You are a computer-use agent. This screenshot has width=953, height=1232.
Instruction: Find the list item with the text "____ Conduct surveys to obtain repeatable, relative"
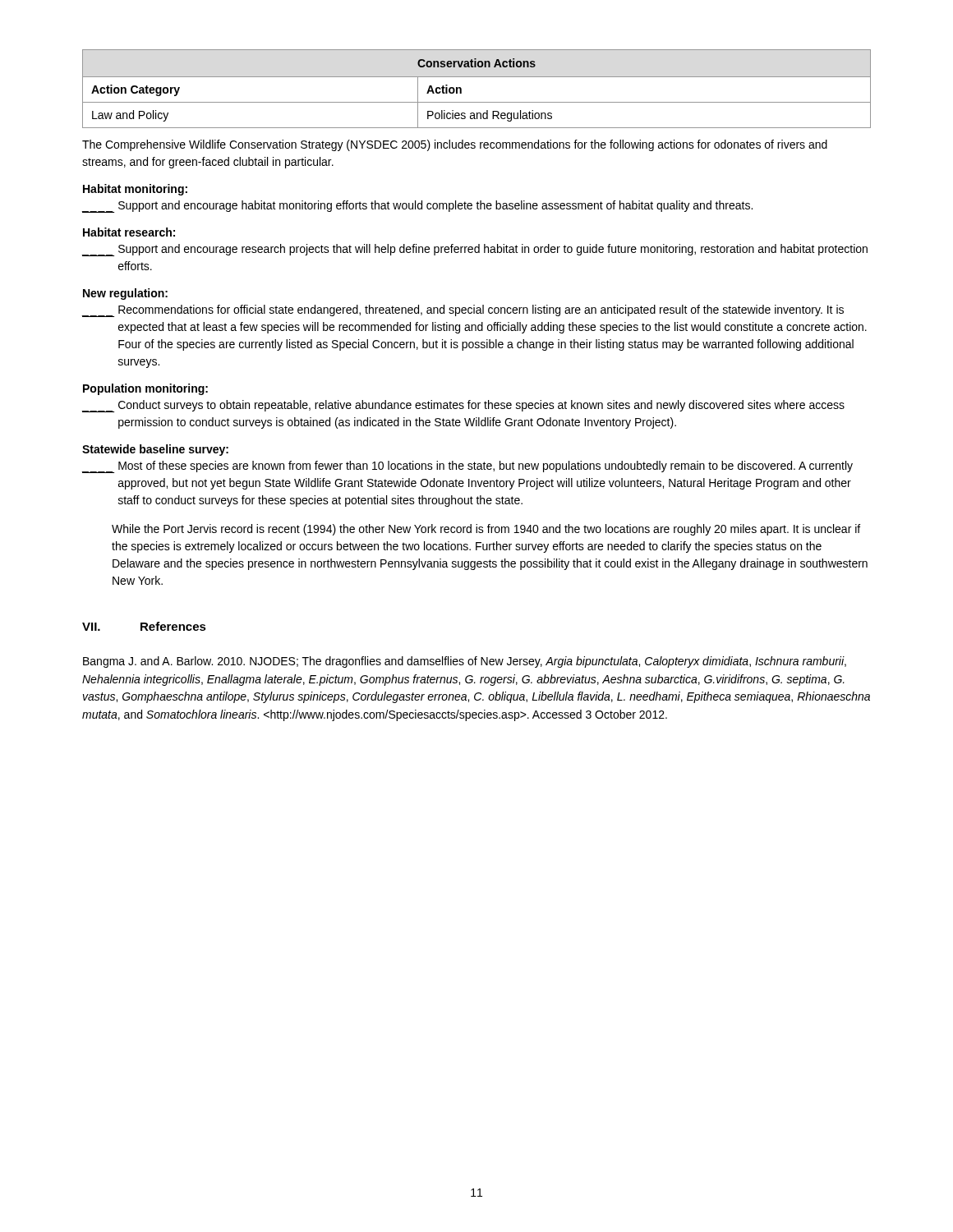[x=476, y=414]
